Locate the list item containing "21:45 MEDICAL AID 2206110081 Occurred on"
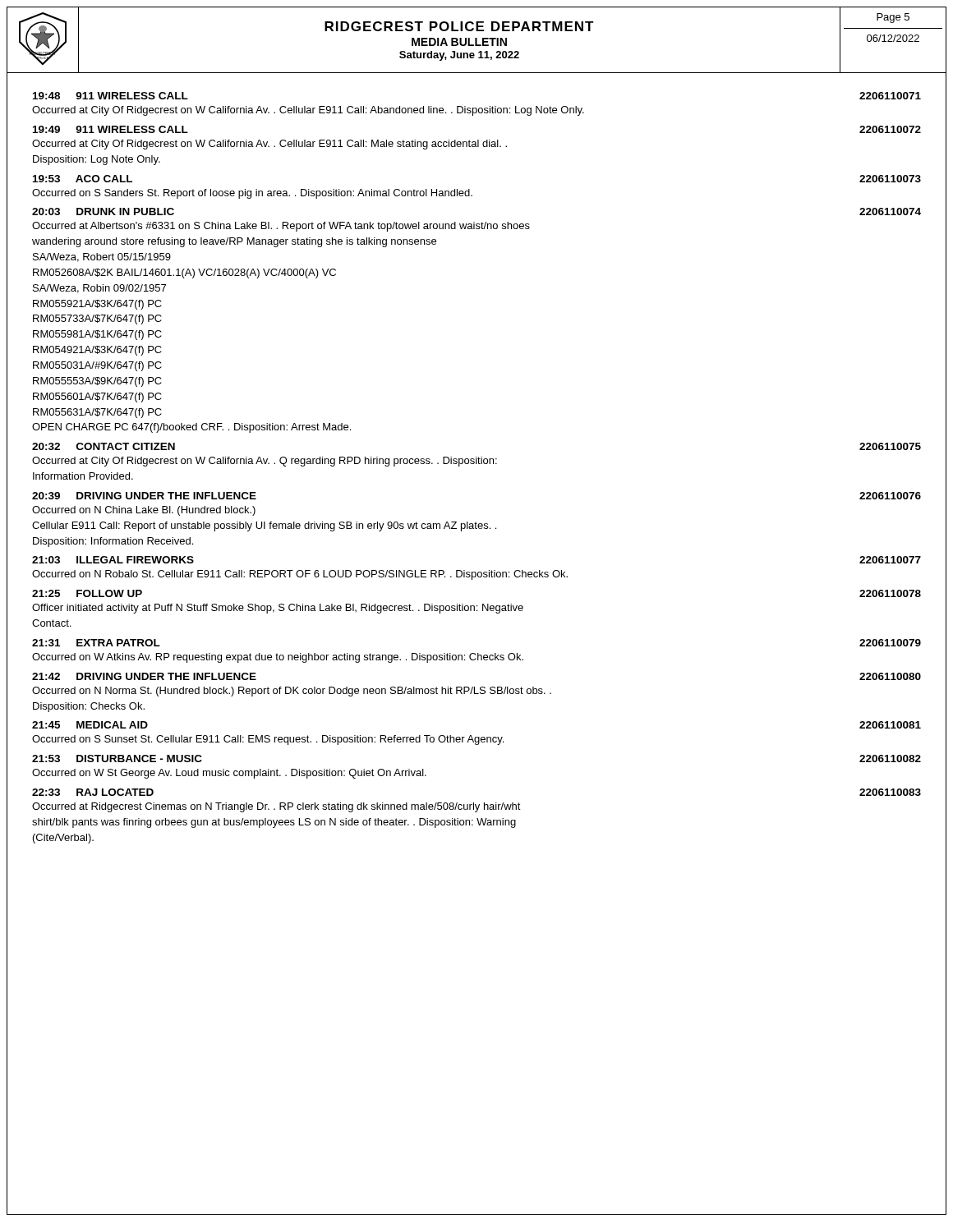The image size is (953, 1232). 476,733
